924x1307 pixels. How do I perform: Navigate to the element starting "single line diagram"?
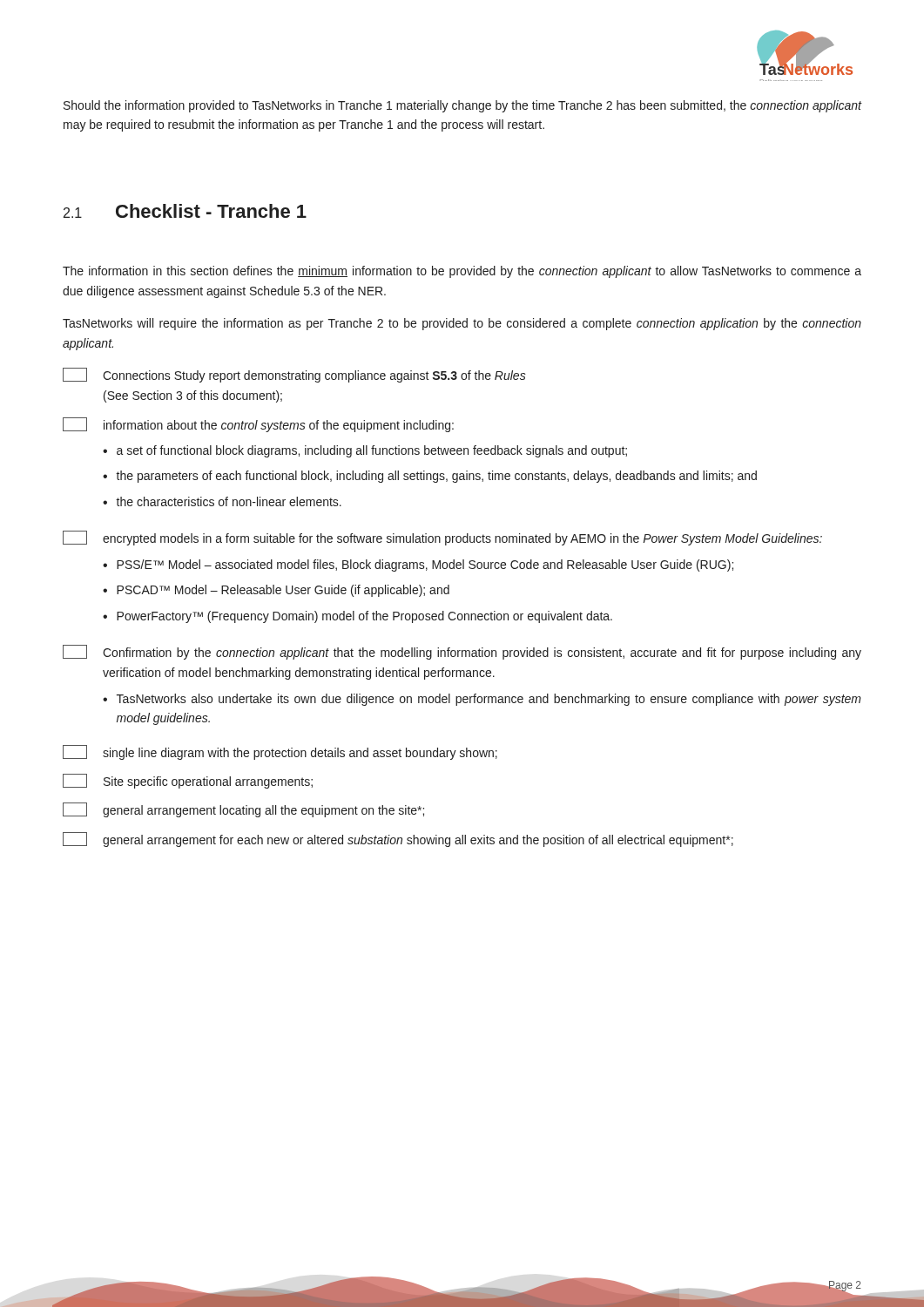[462, 754]
